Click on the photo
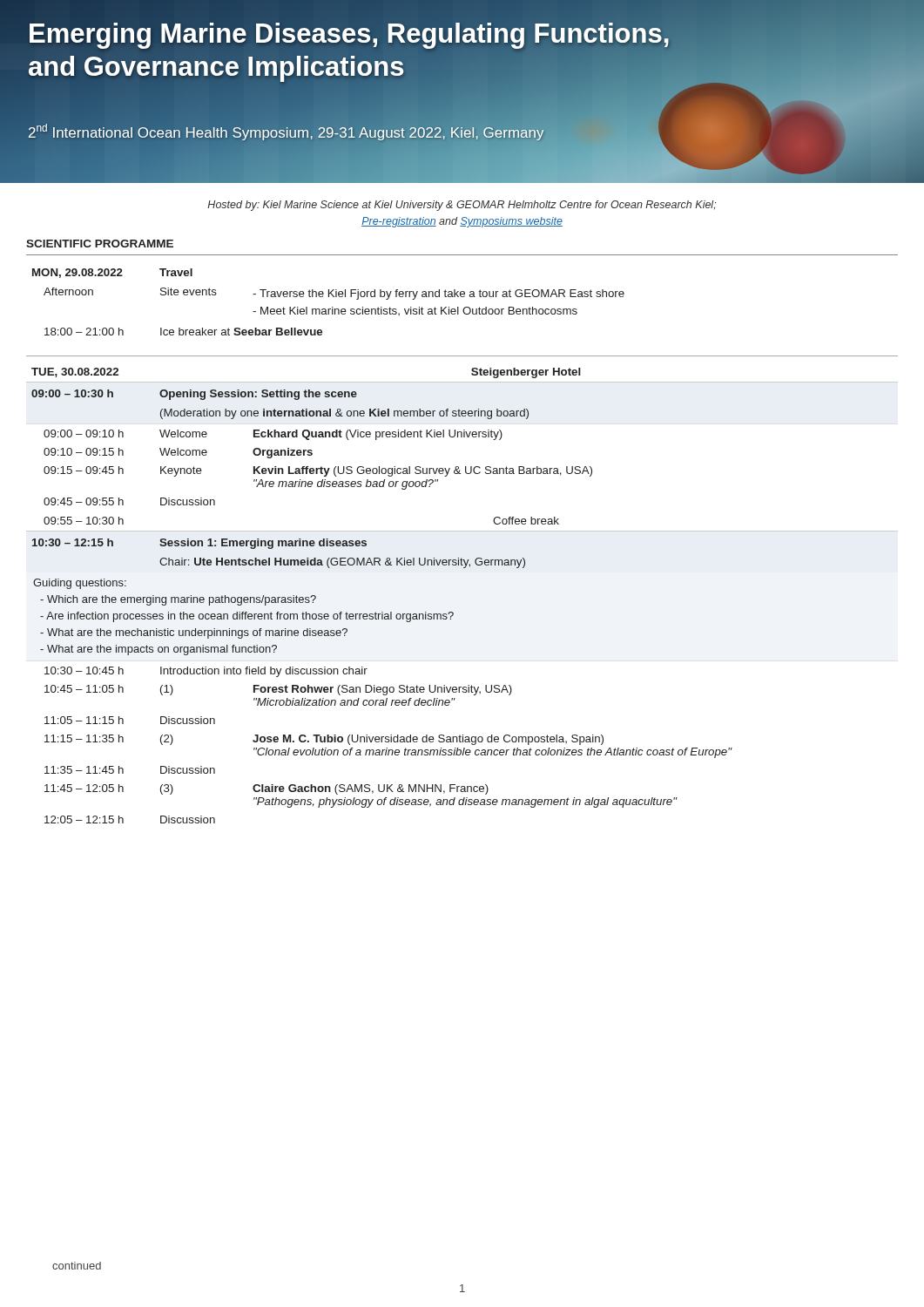 point(462,91)
